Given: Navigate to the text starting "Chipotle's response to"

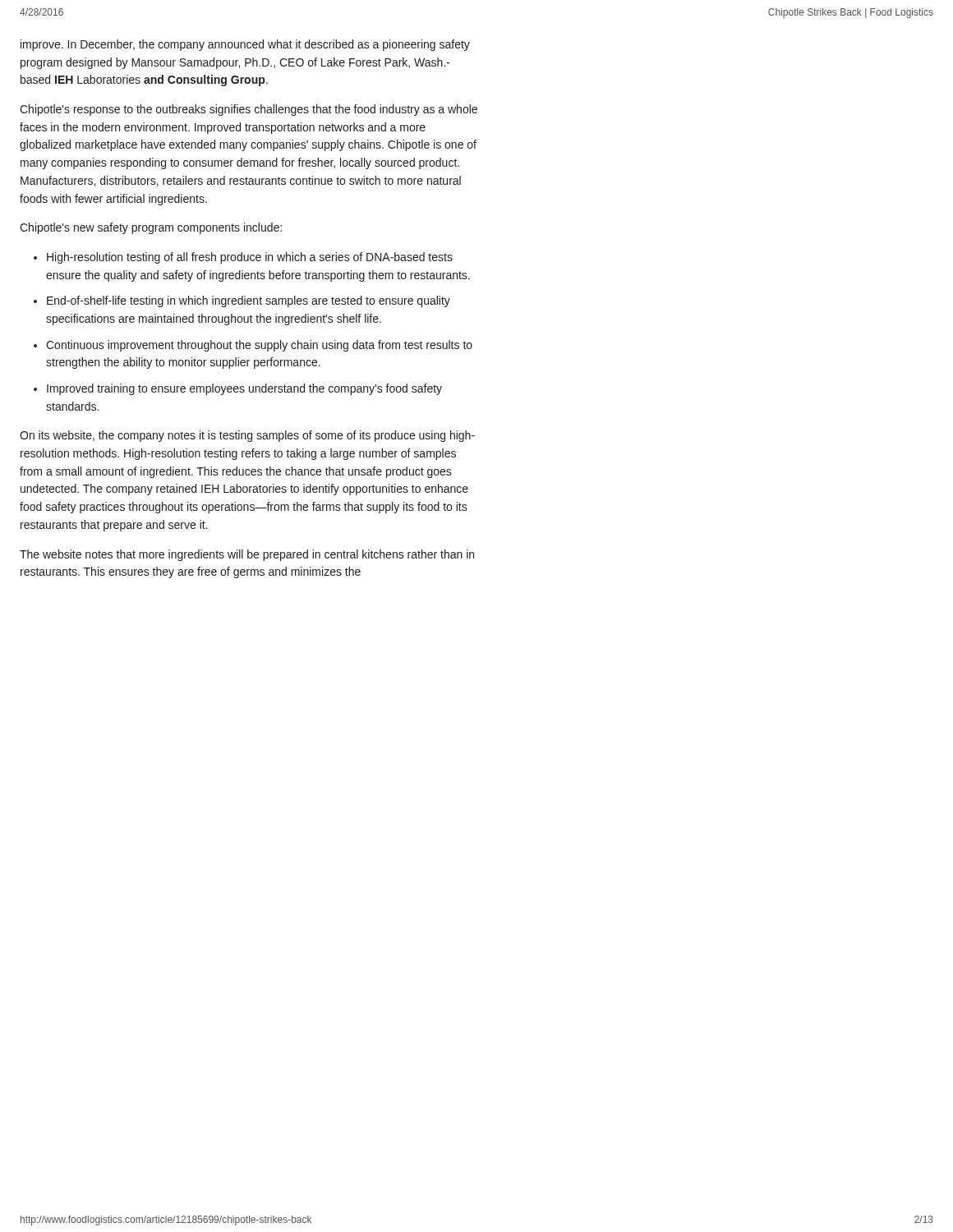Looking at the screenshot, I should tap(250, 154).
